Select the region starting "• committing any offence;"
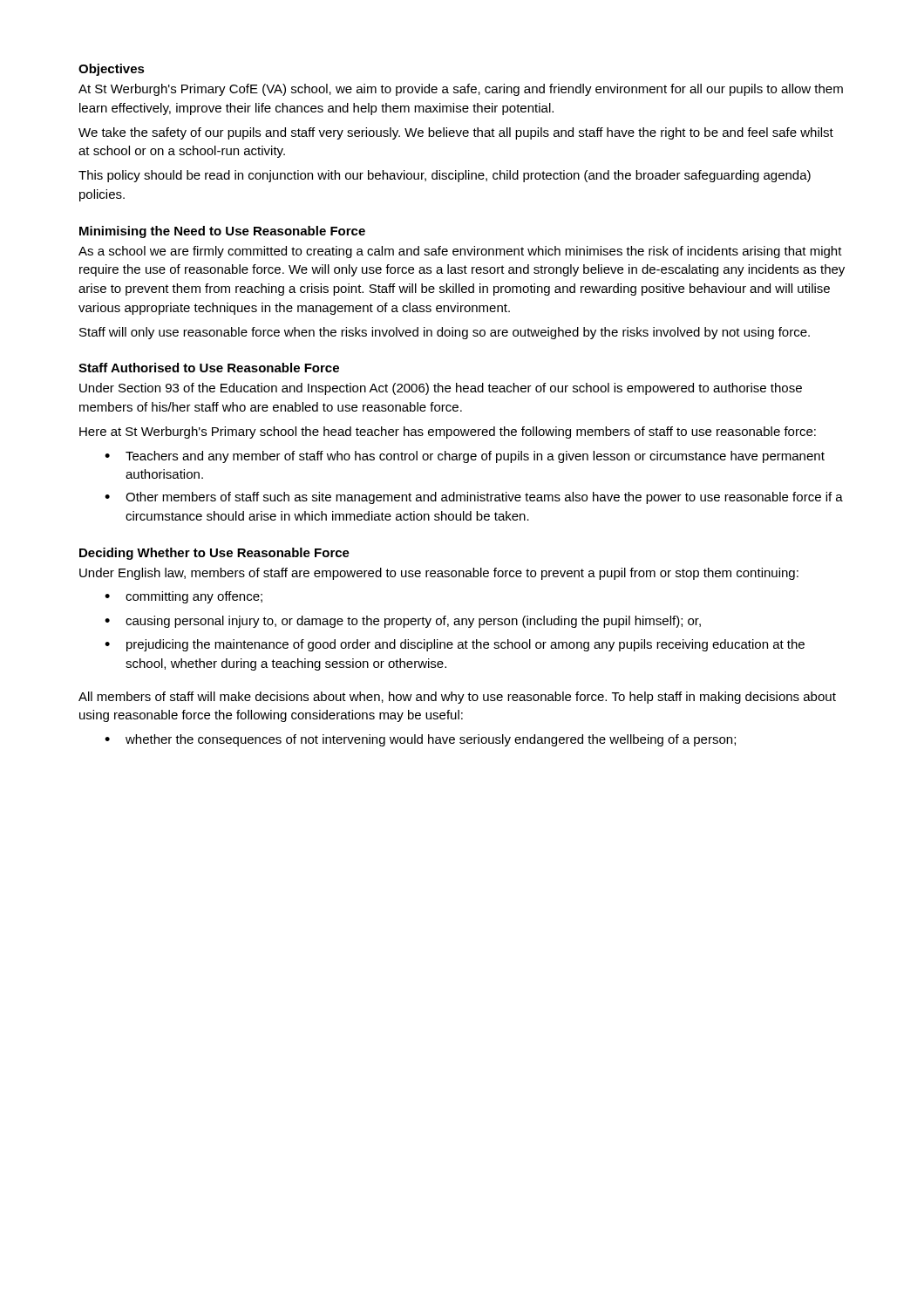924x1308 pixels. click(x=183, y=597)
